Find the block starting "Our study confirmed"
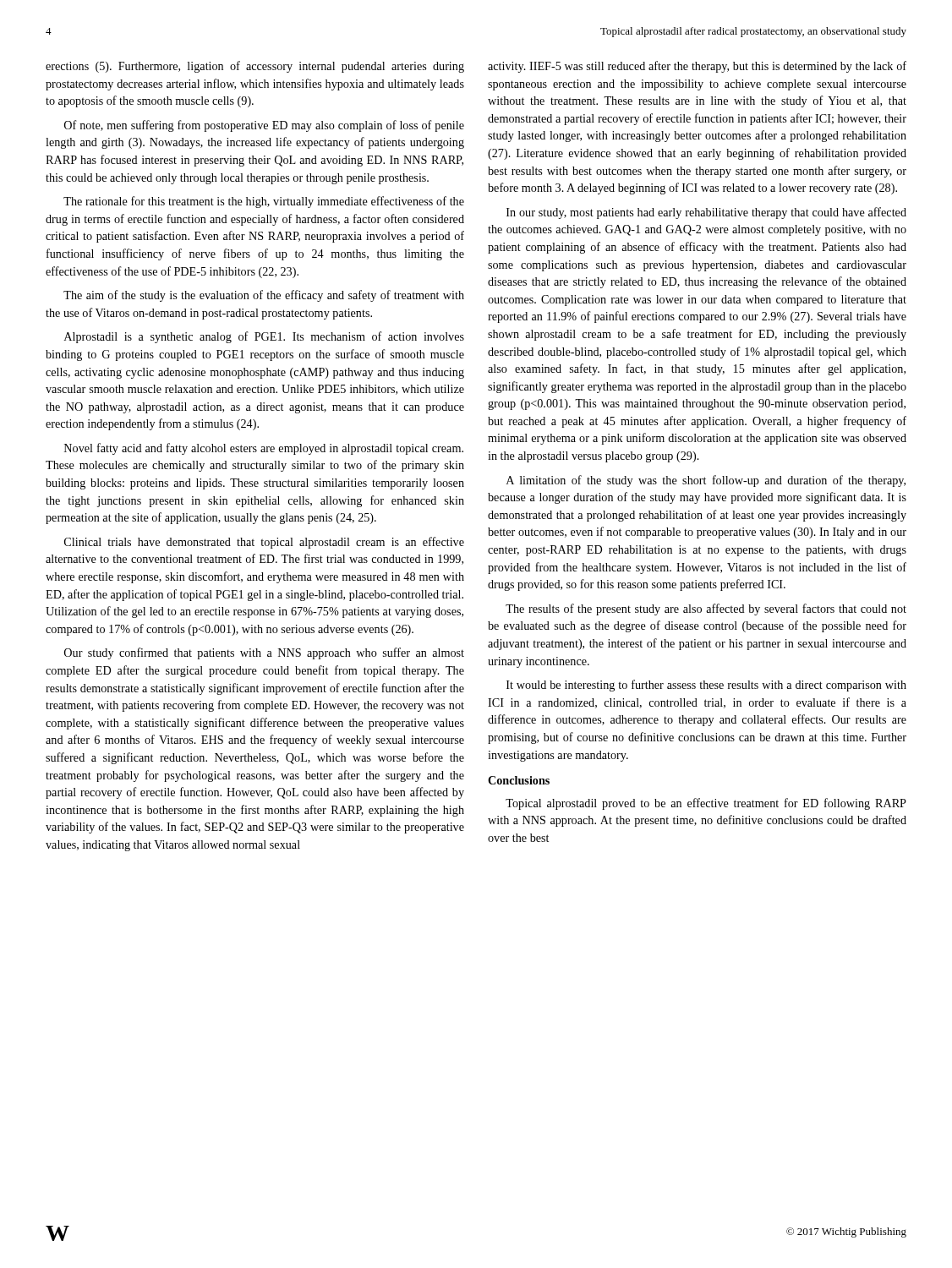Viewport: 952px width, 1268px height. pyautogui.click(x=255, y=749)
